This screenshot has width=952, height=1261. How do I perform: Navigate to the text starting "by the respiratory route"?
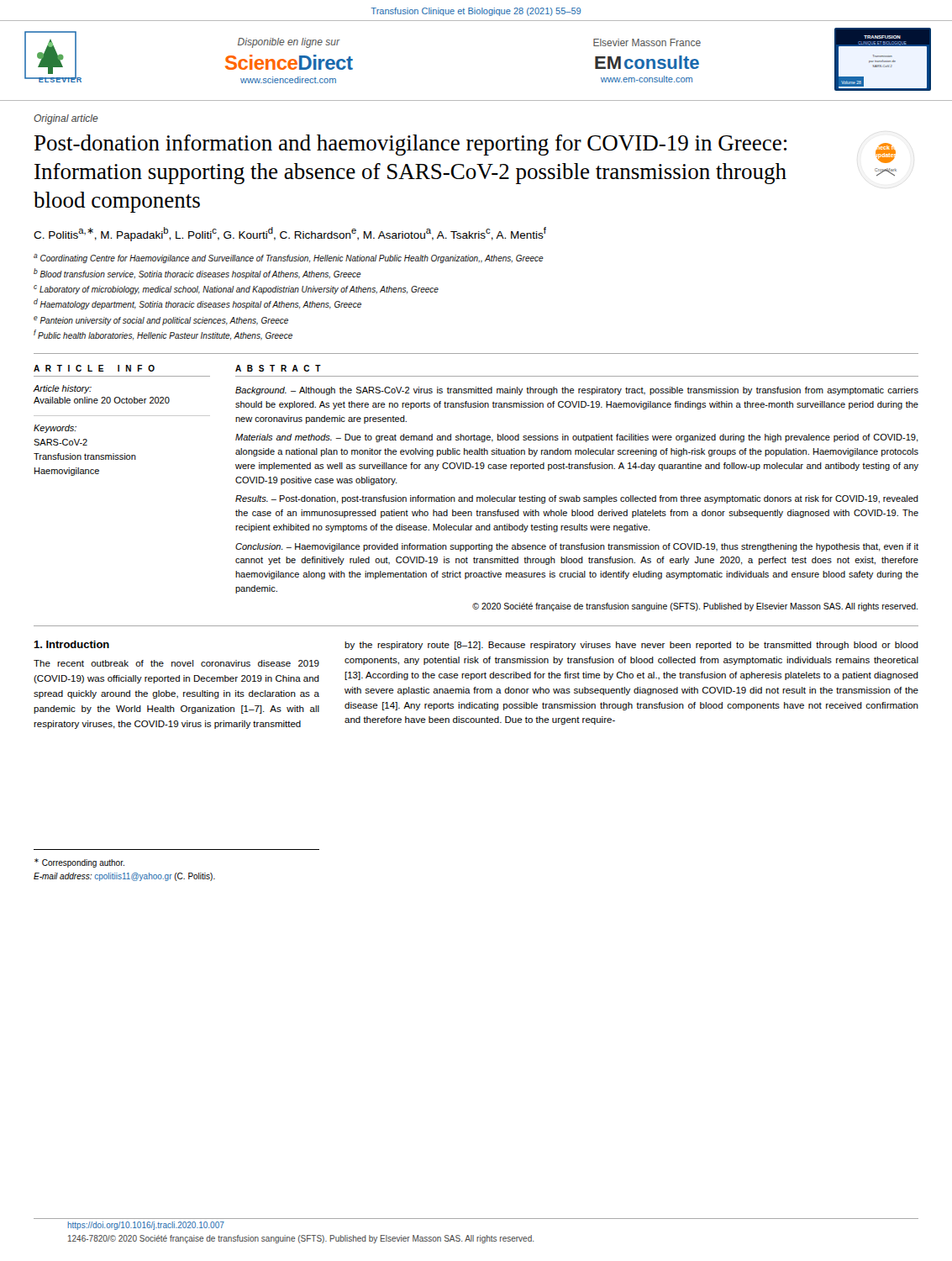(x=631, y=683)
